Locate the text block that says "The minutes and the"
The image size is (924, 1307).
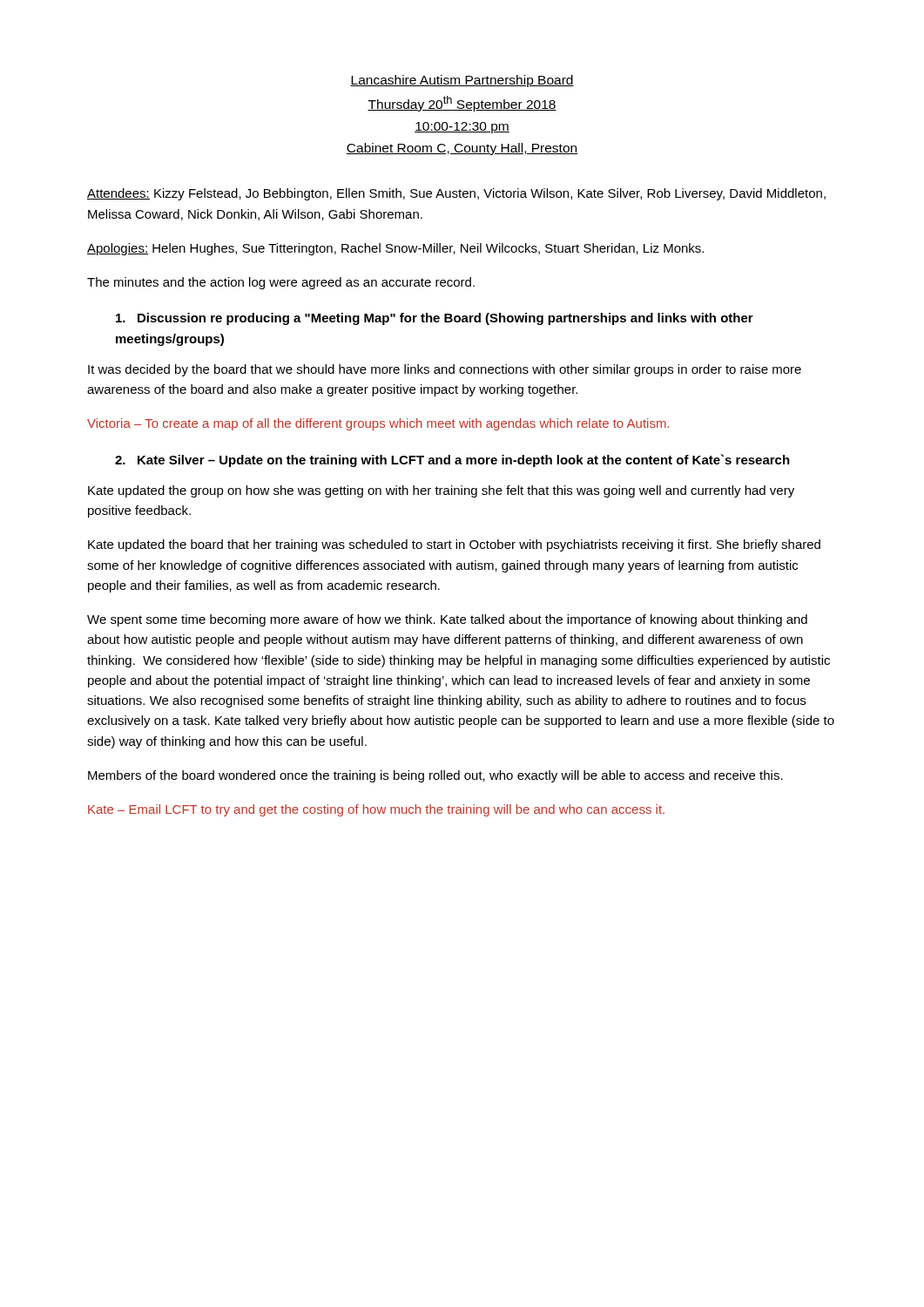coord(281,282)
